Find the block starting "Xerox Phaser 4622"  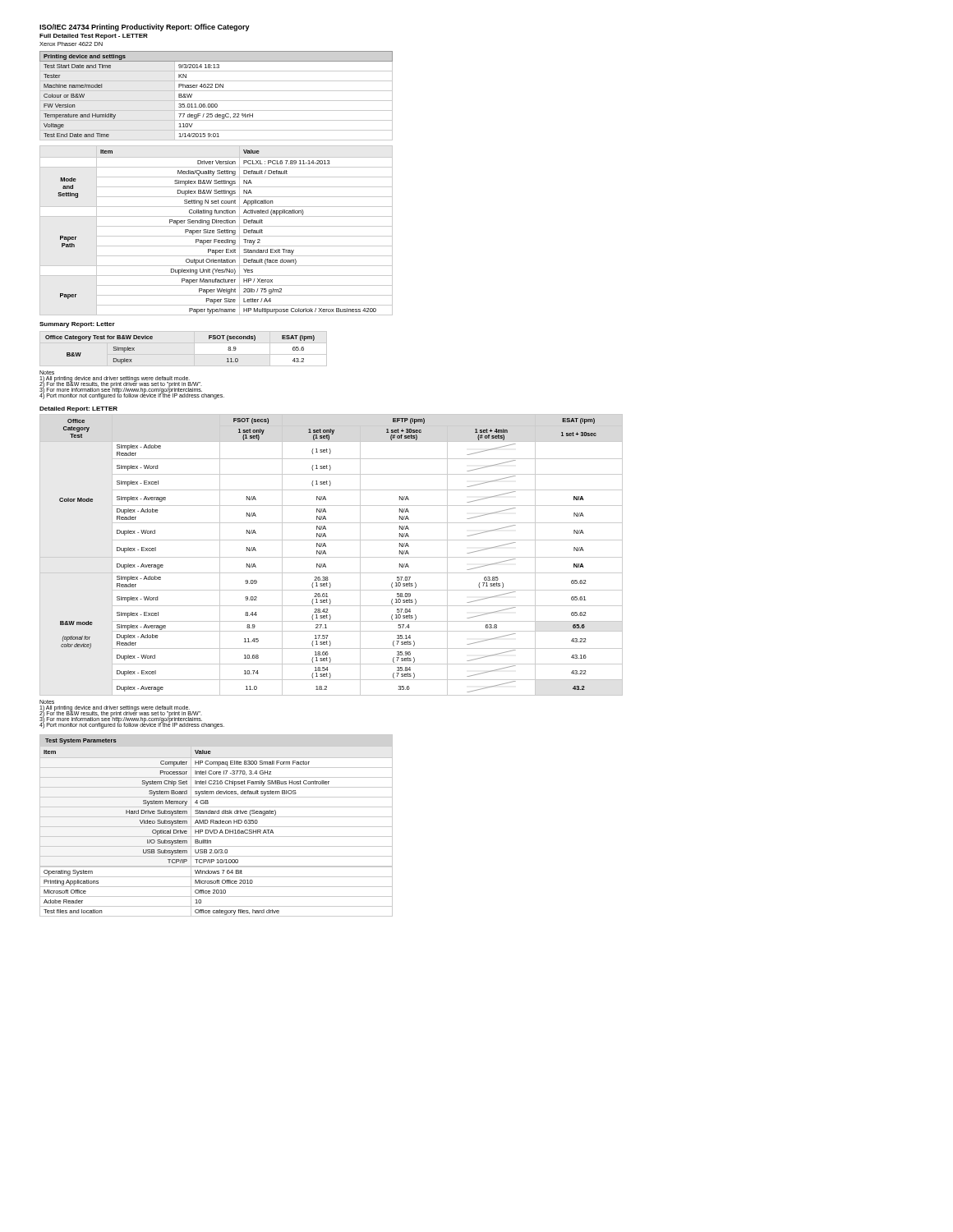71,44
